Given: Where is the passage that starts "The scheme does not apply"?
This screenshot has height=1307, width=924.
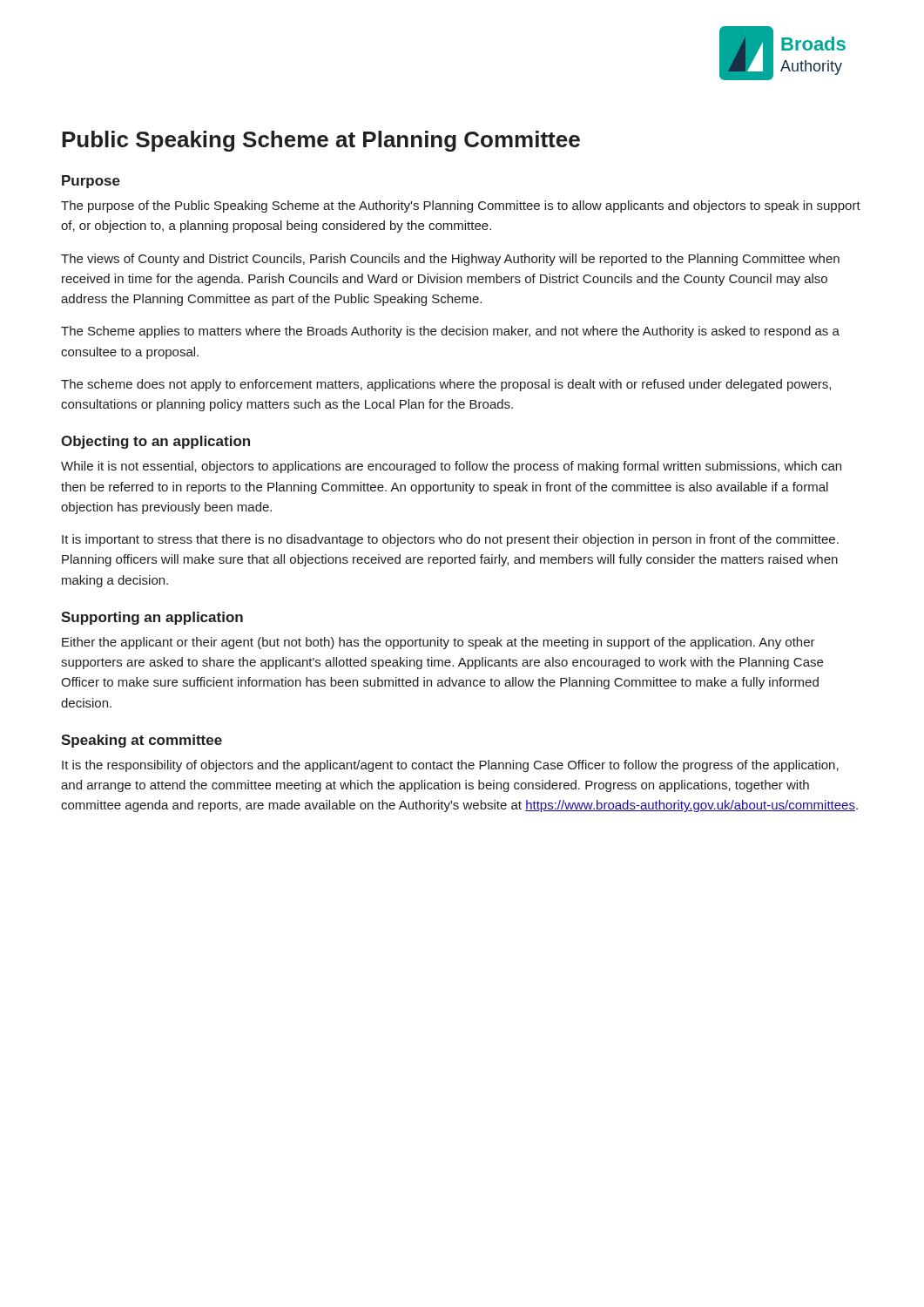Looking at the screenshot, I should [x=462, y=394].
